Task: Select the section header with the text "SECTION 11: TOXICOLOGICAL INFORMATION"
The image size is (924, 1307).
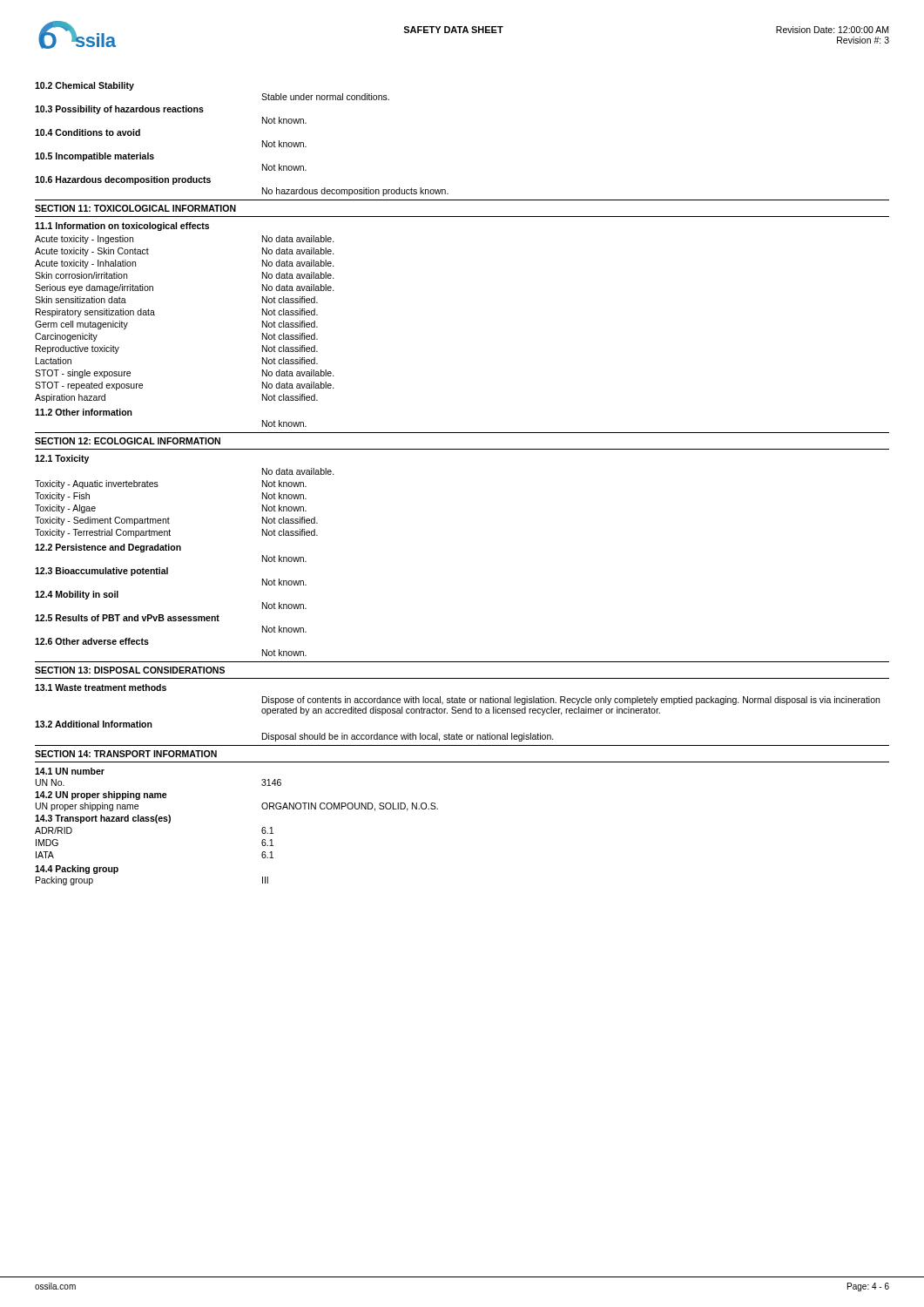Action: pyautogui.click(x=135, y=208)
